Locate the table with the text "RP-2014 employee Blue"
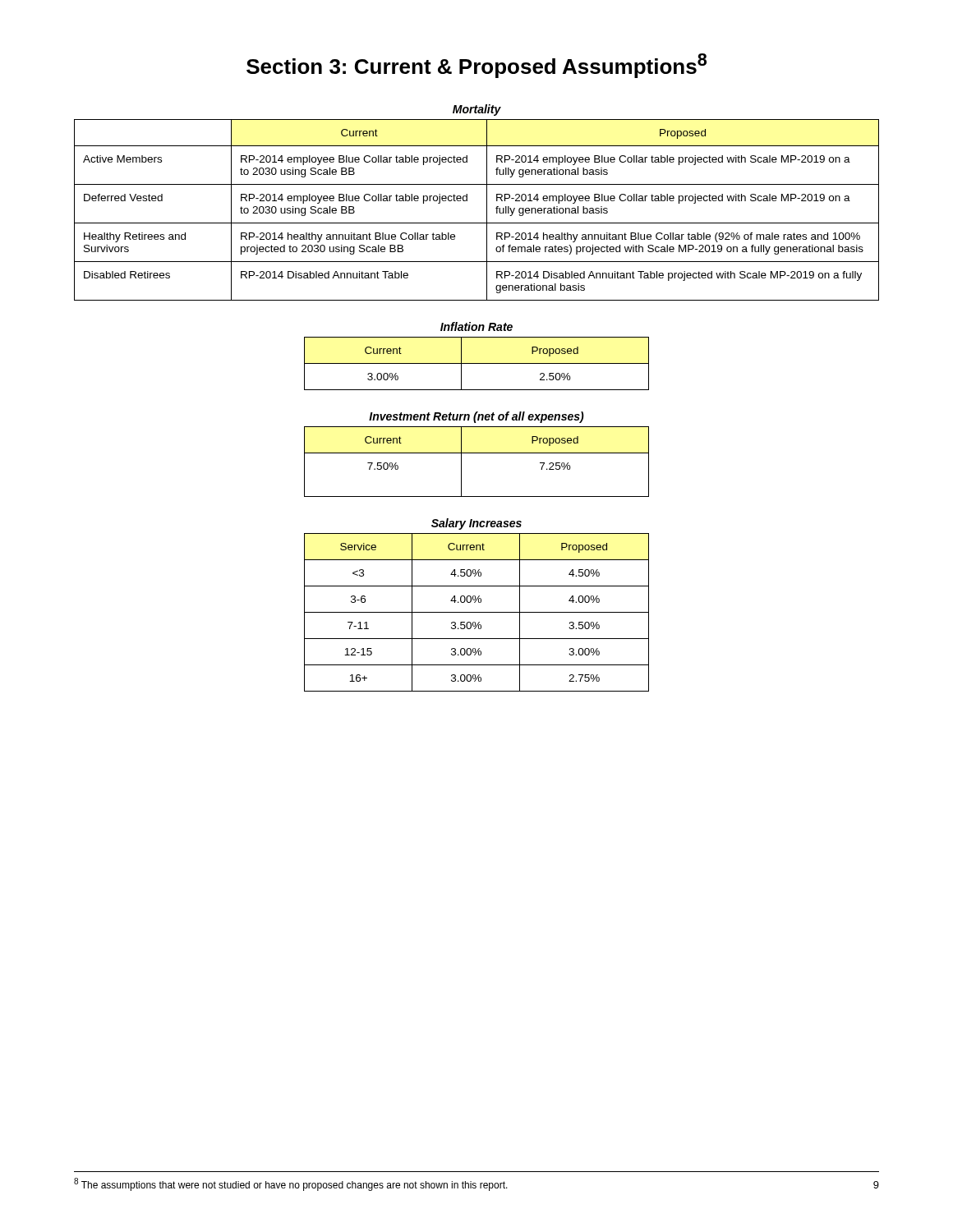 476,210
